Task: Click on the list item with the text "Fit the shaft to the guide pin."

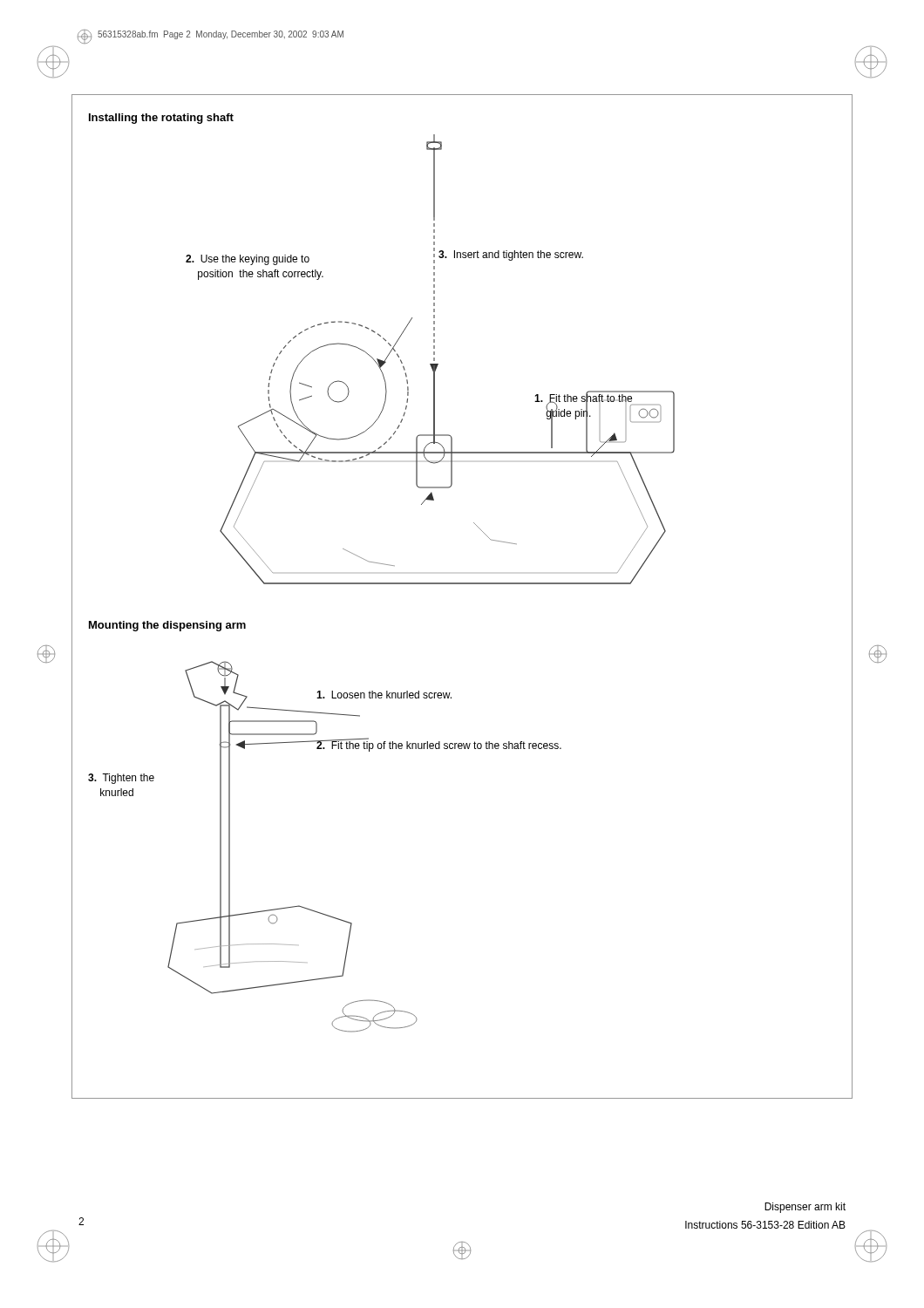Action: (x=584, y=406)
